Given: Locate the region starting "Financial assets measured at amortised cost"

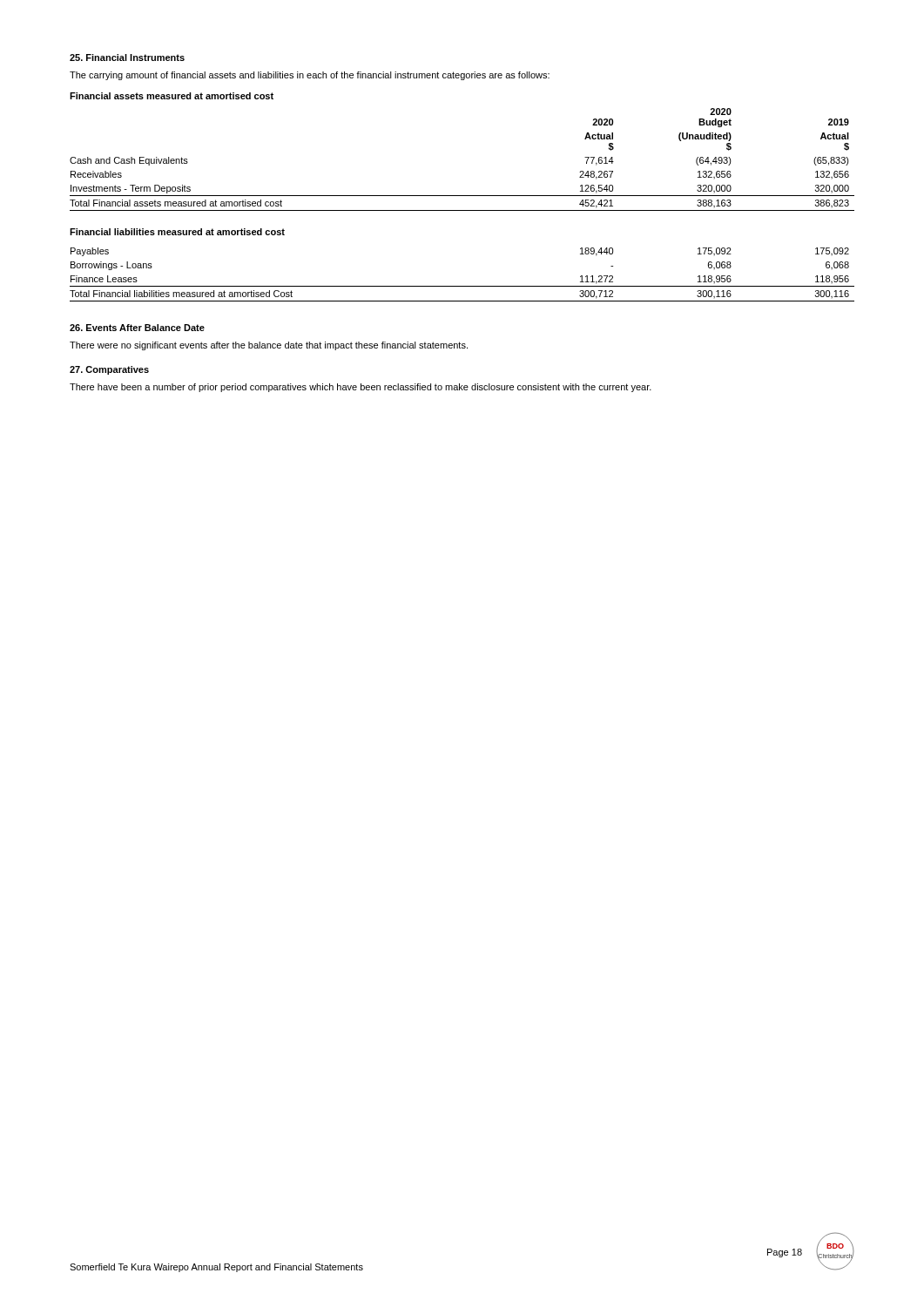Looking at the screenshot, I should point(172,96).
